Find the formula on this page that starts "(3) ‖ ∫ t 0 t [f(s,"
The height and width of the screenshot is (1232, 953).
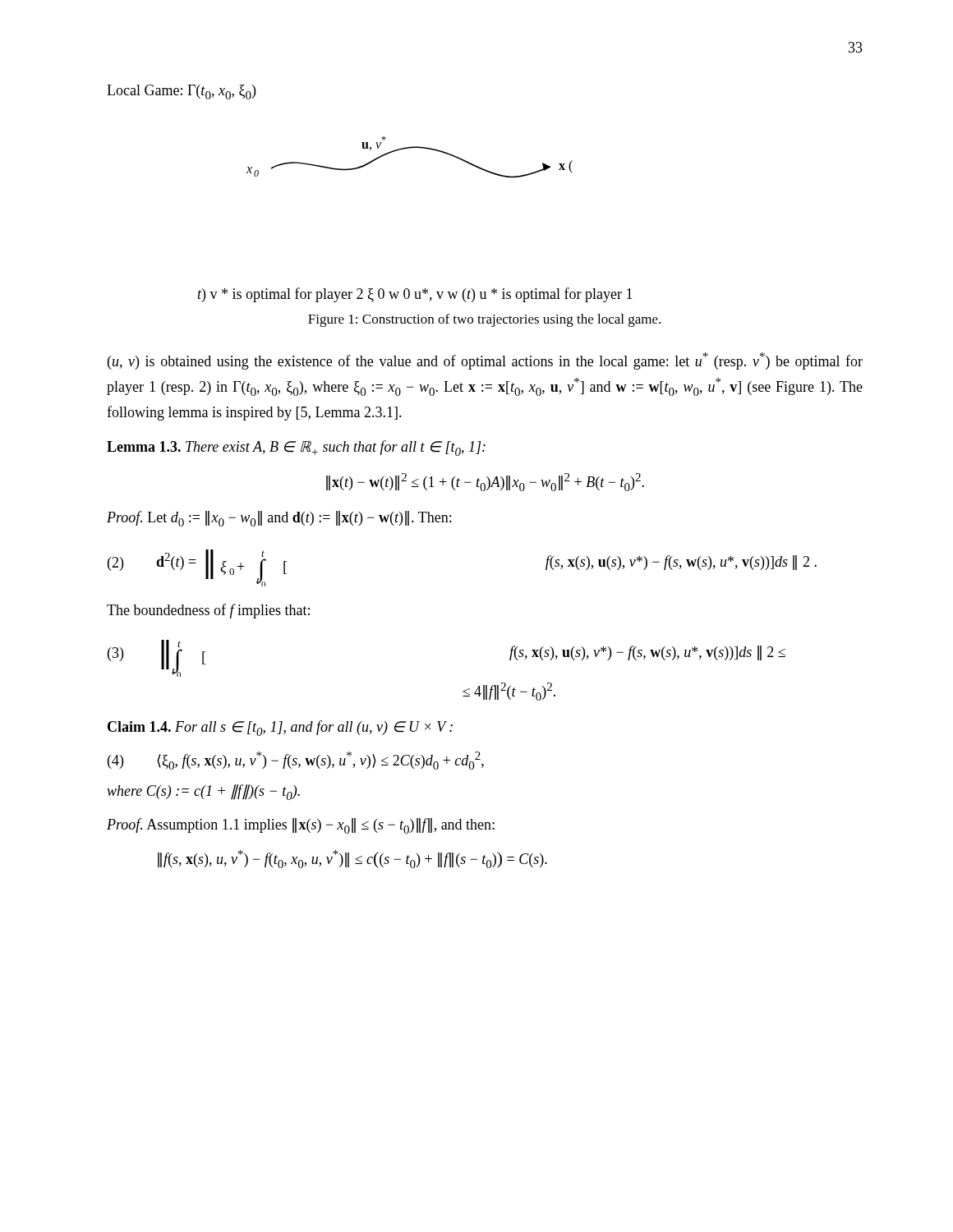177,658
